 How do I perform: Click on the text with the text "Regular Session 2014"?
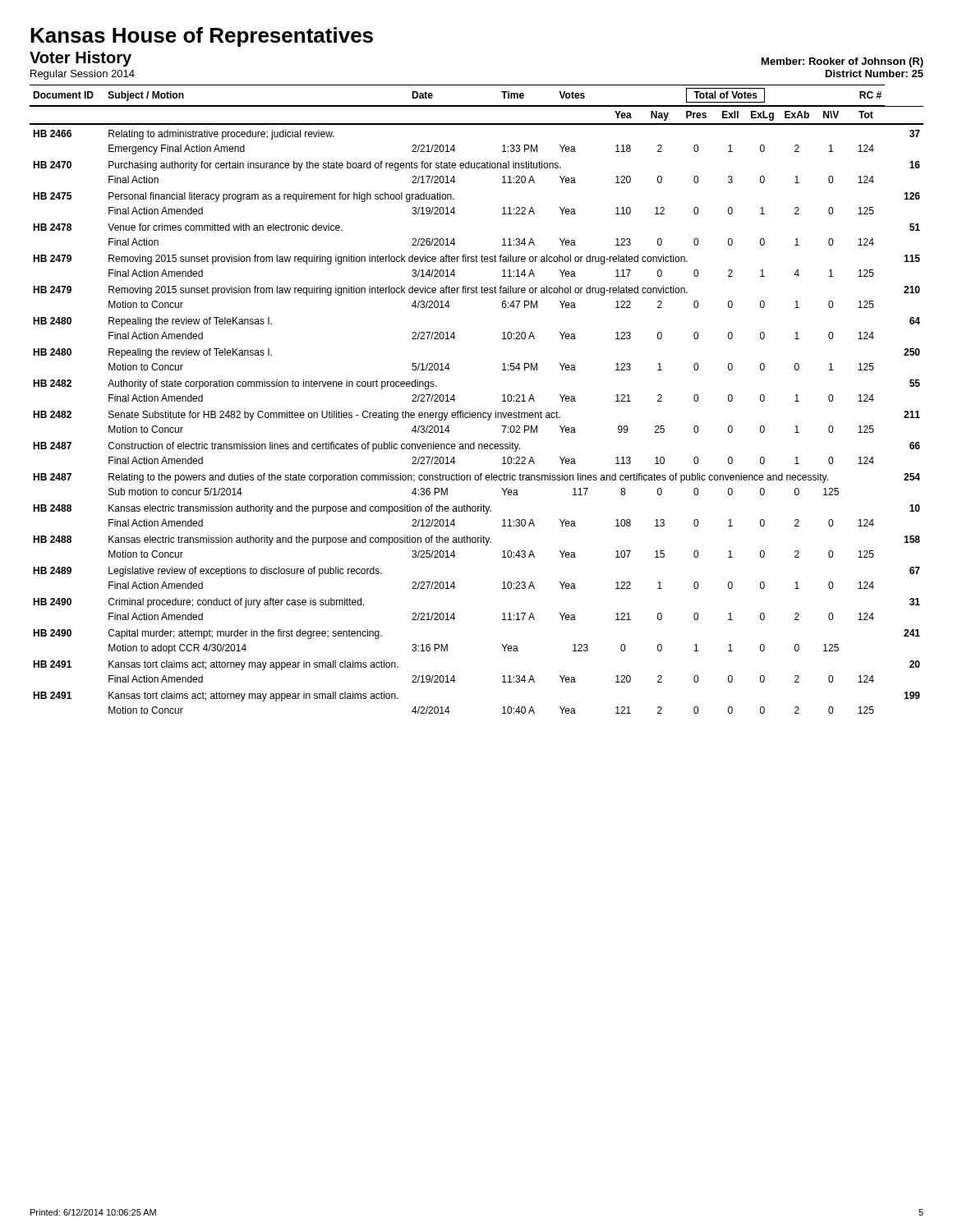(x=82, y=74)
